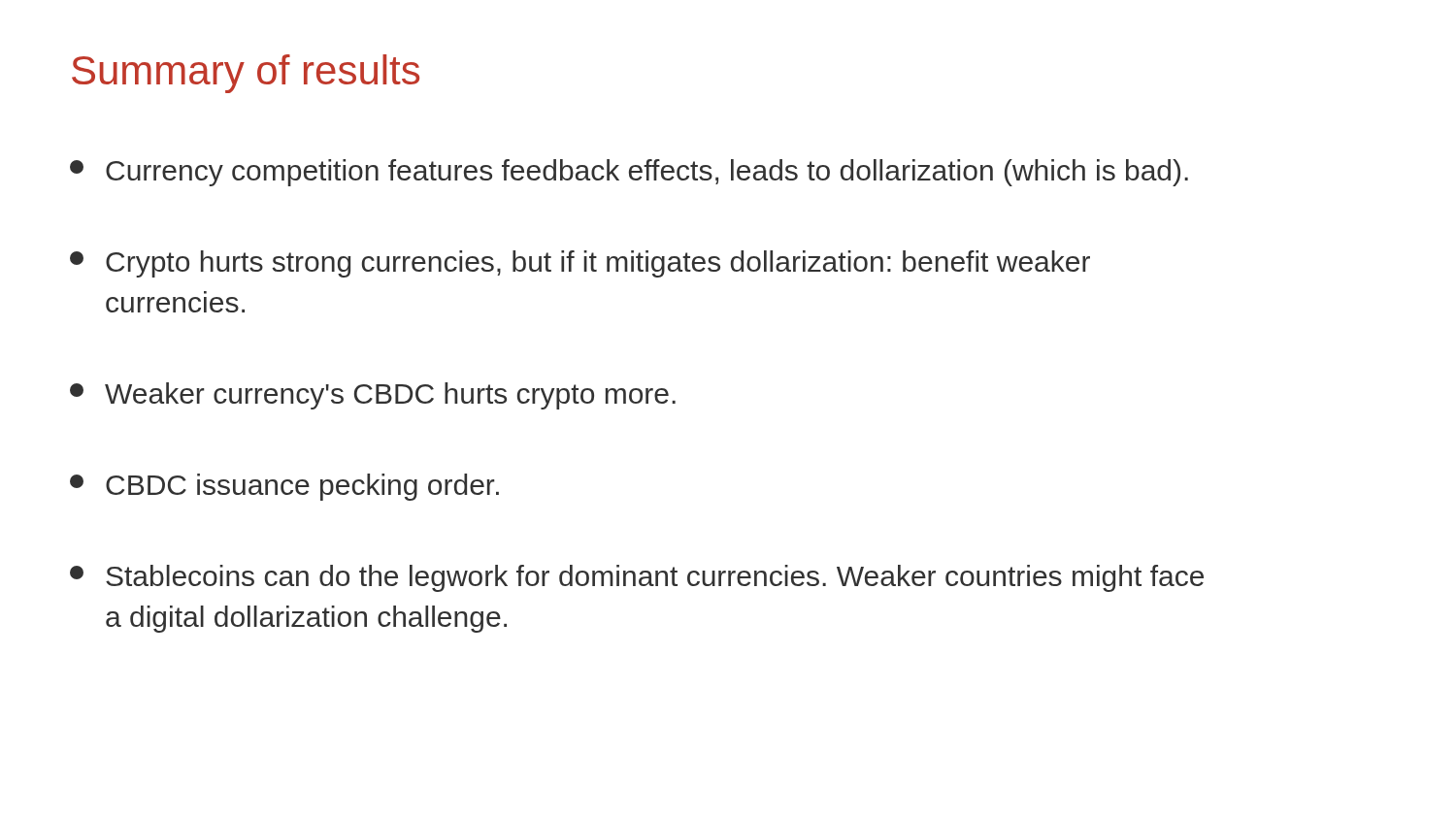Screen dimensions: 819x1456
Task: Select the passage starting "Crypto hurts strong currencies, but"
Action: pyautogui.click(x=728, y=282)
